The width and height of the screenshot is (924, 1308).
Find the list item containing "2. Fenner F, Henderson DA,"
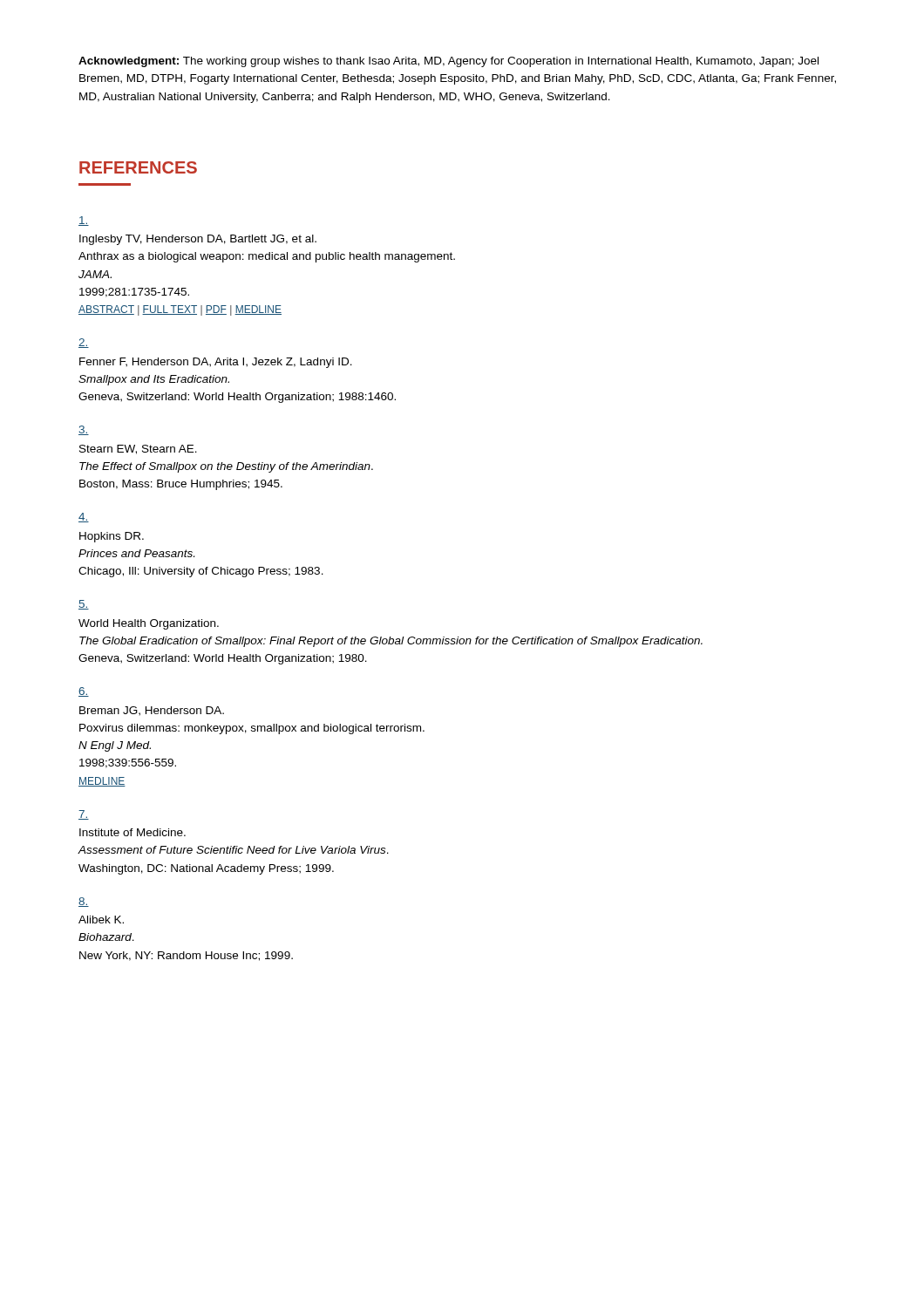click(84, 343)
